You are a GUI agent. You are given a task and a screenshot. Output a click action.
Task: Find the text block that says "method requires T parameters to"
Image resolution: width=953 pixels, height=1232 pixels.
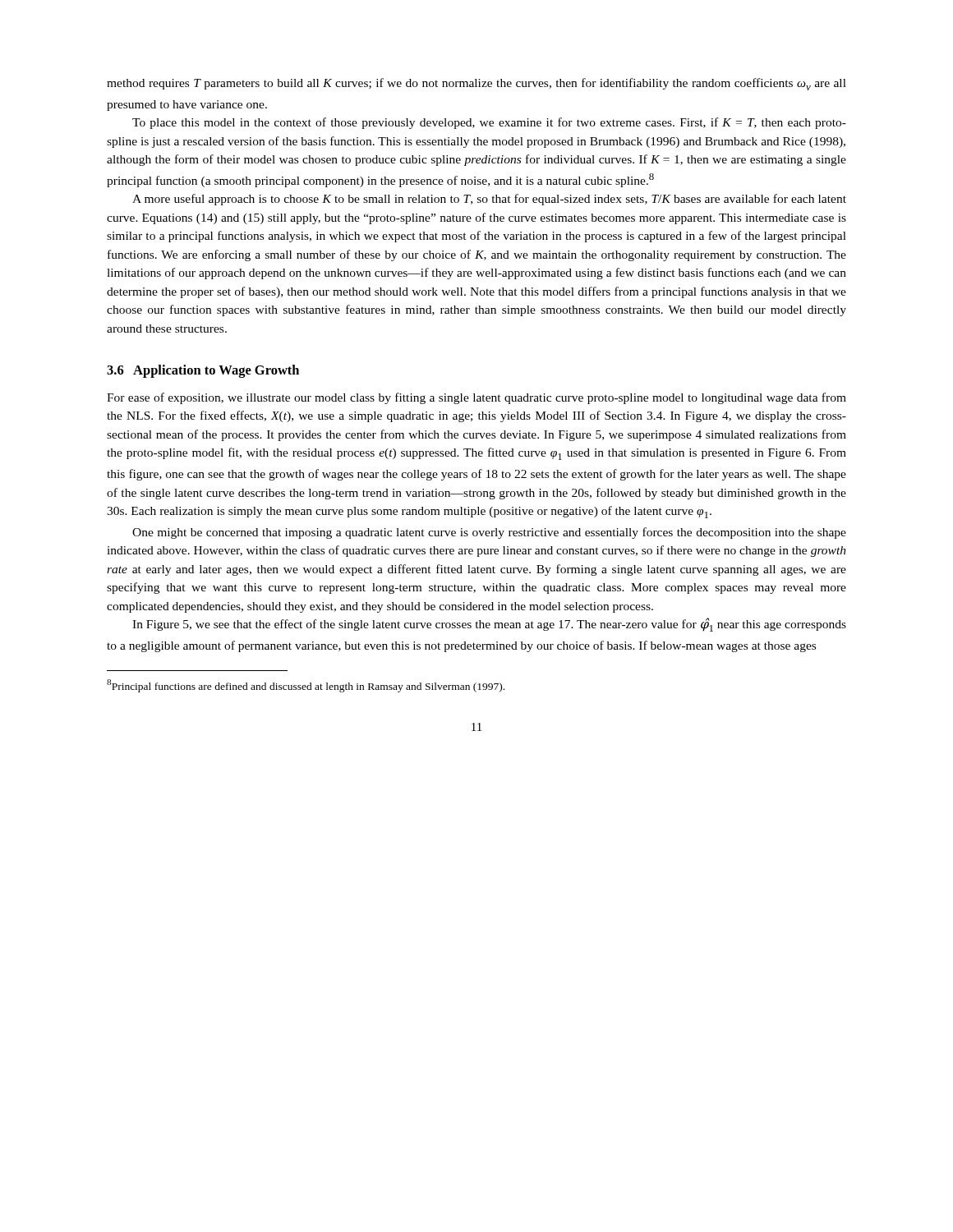(x=476, y=94)
